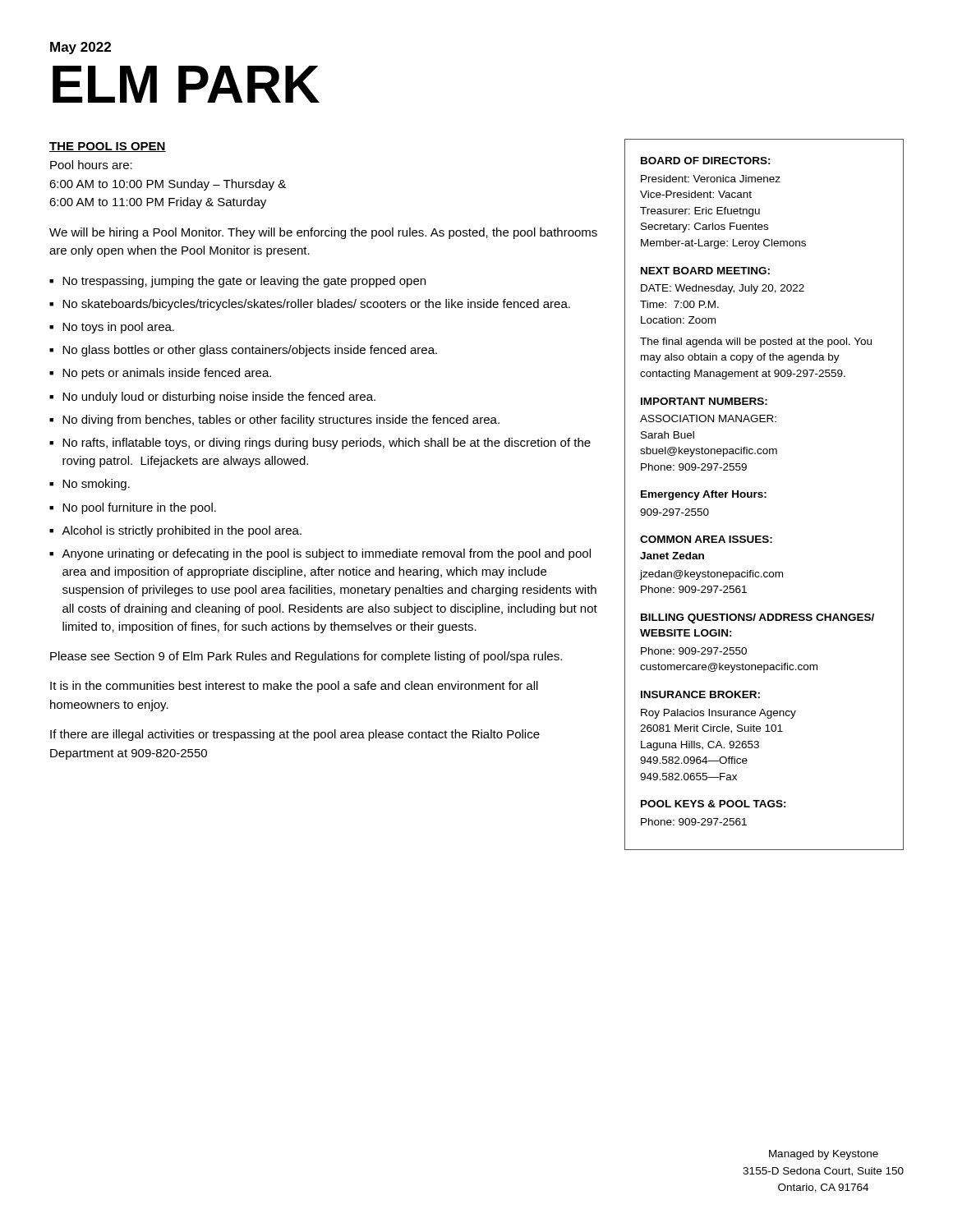Find the text block that says "ASSOCIATION MANAGER: Sarah Buel"
This screenshot has height=1232, width=953.
[x=709, y=443]
